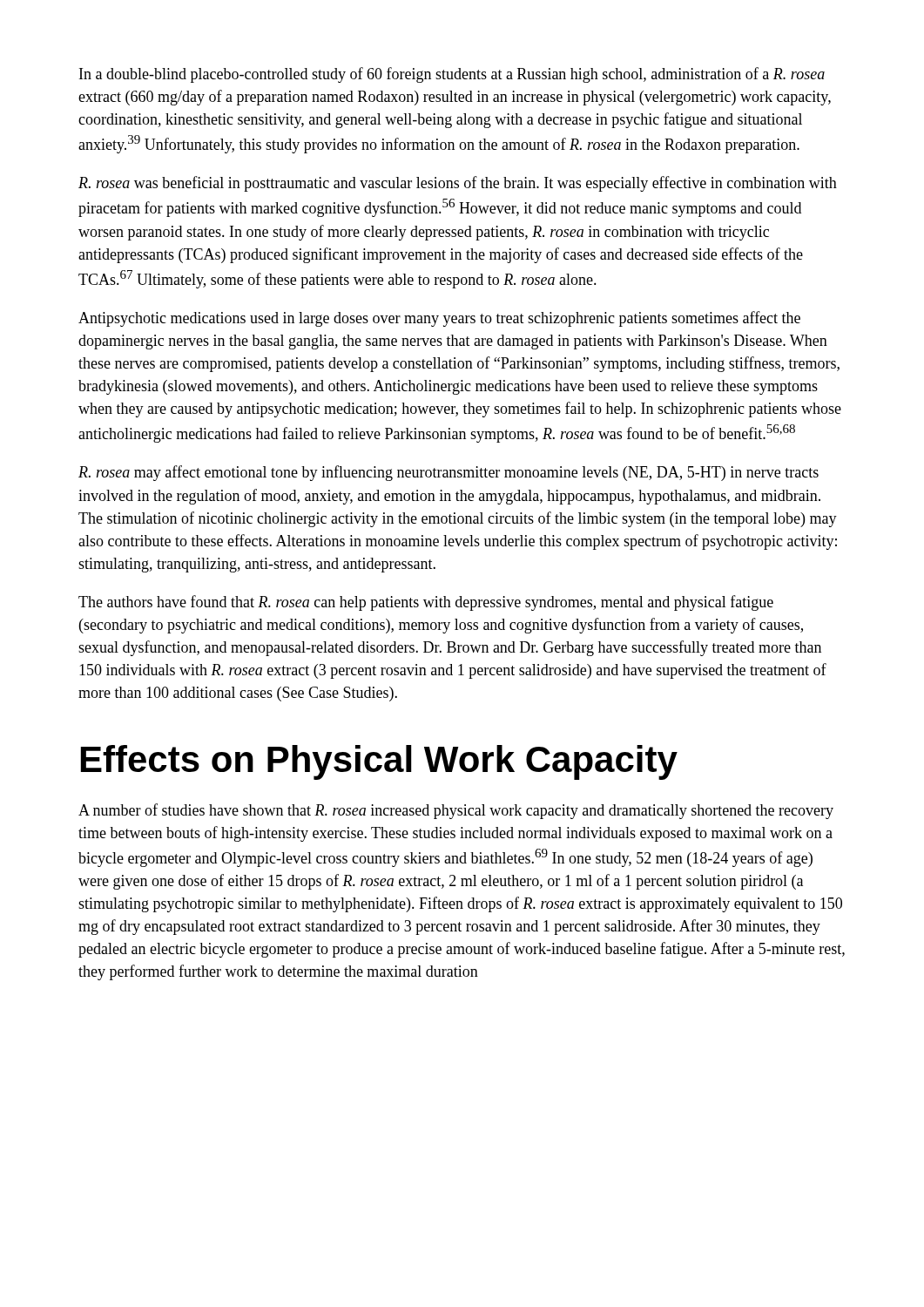Where is the passage that starts "A number of studies have"?

point(462,891)
